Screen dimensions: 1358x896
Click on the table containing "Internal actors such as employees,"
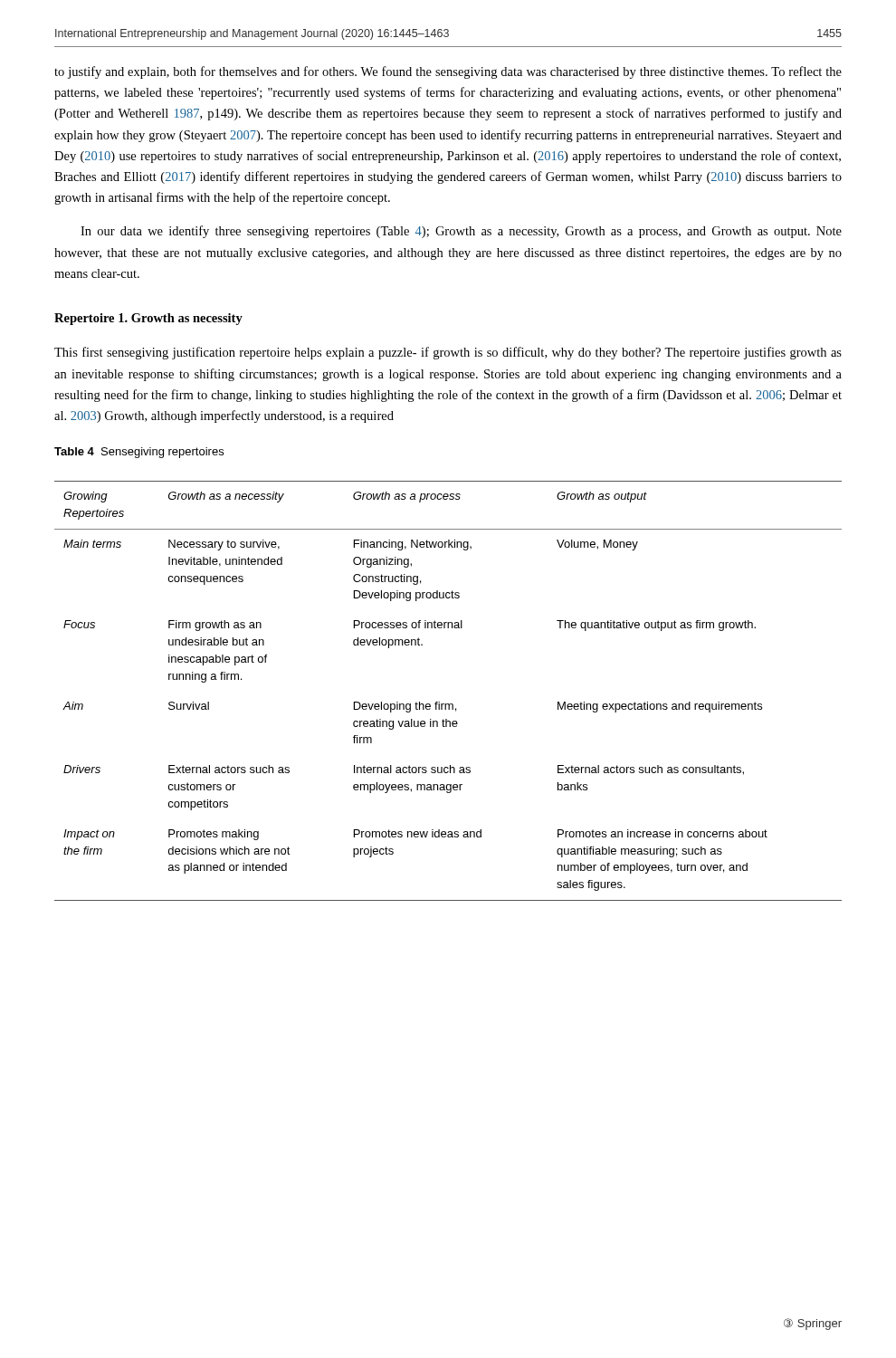tap(448, 691)
